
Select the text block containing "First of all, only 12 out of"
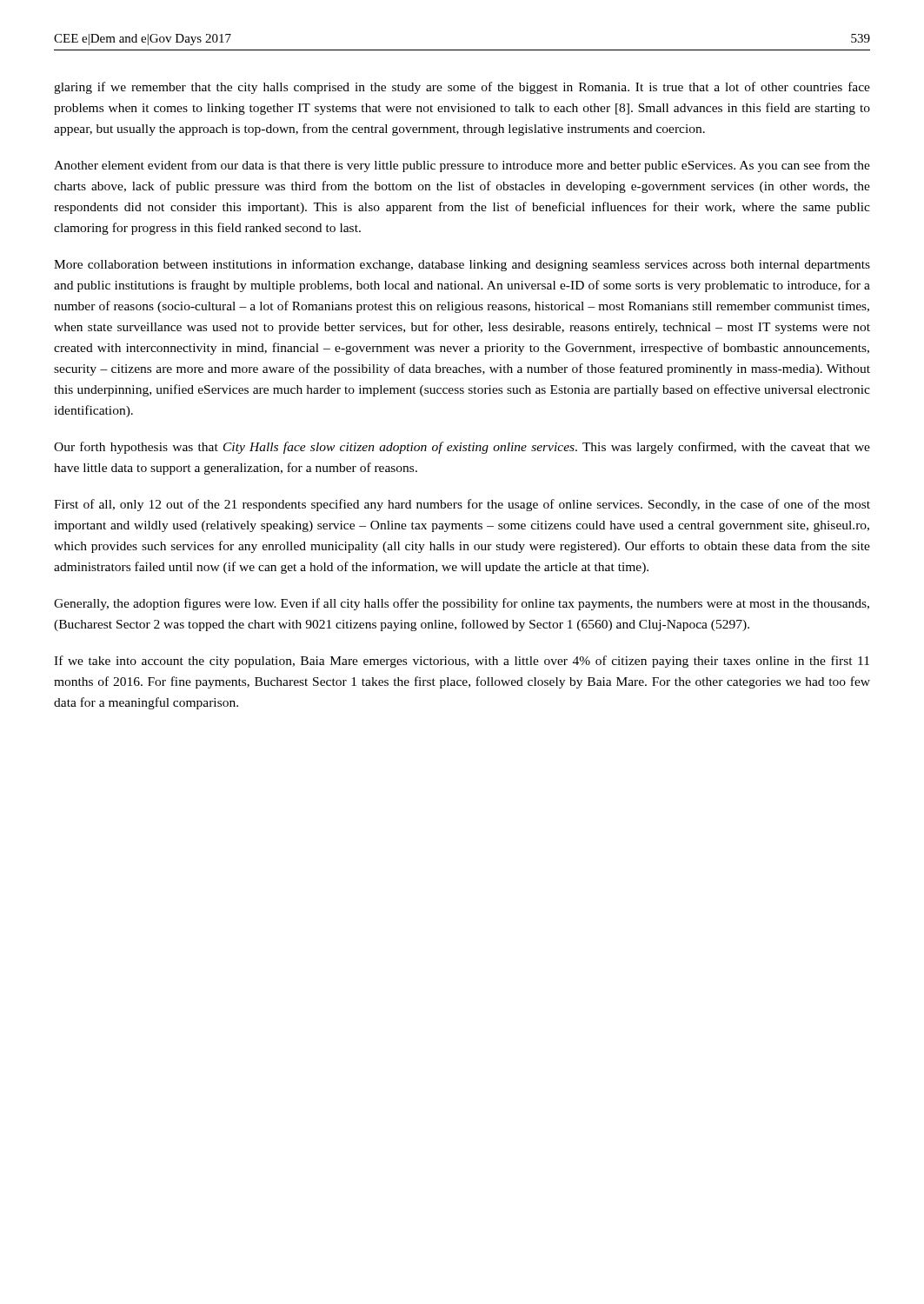coord(462,535)
